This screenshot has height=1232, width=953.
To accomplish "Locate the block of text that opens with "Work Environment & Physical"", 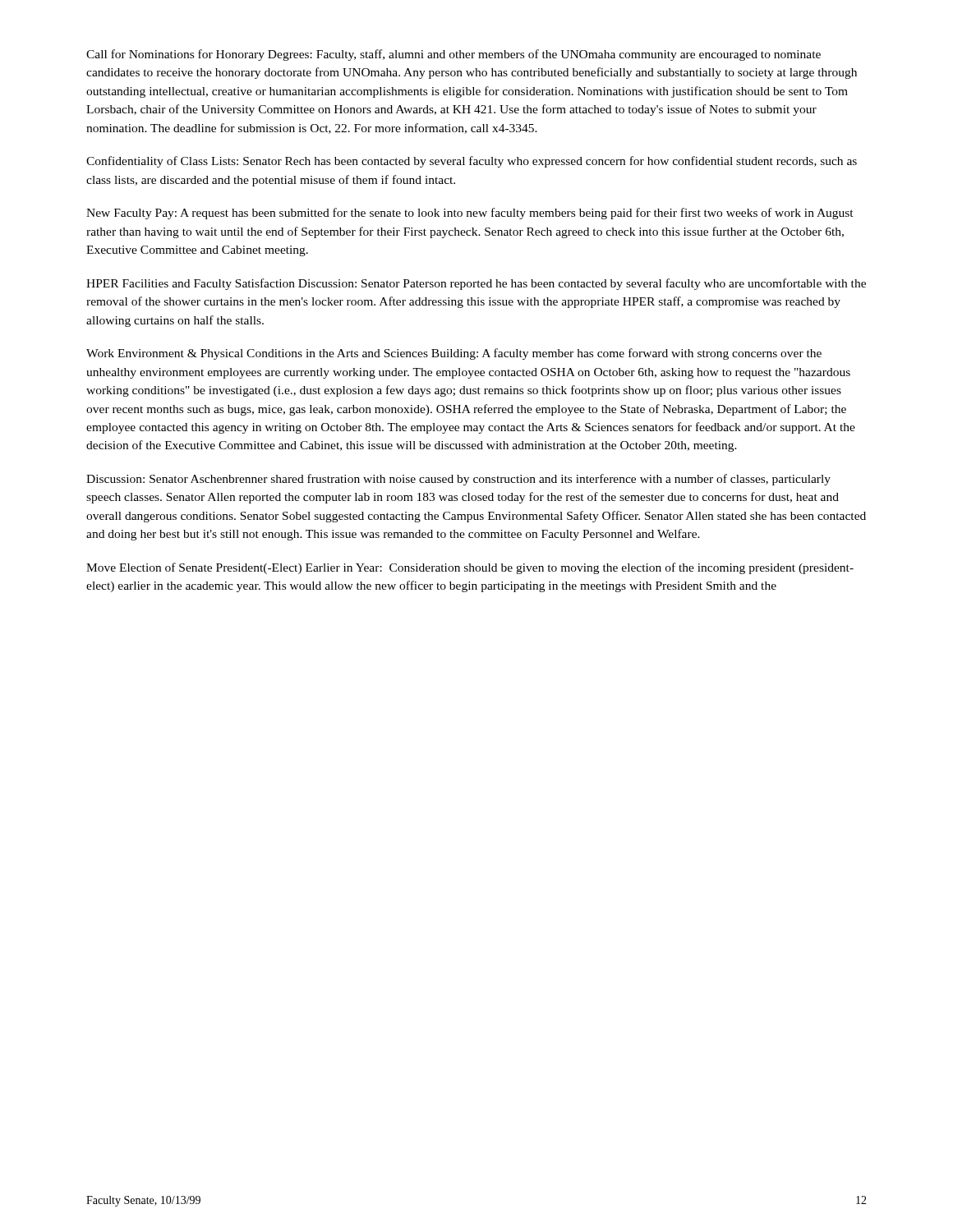I will (x=471, y=399).
